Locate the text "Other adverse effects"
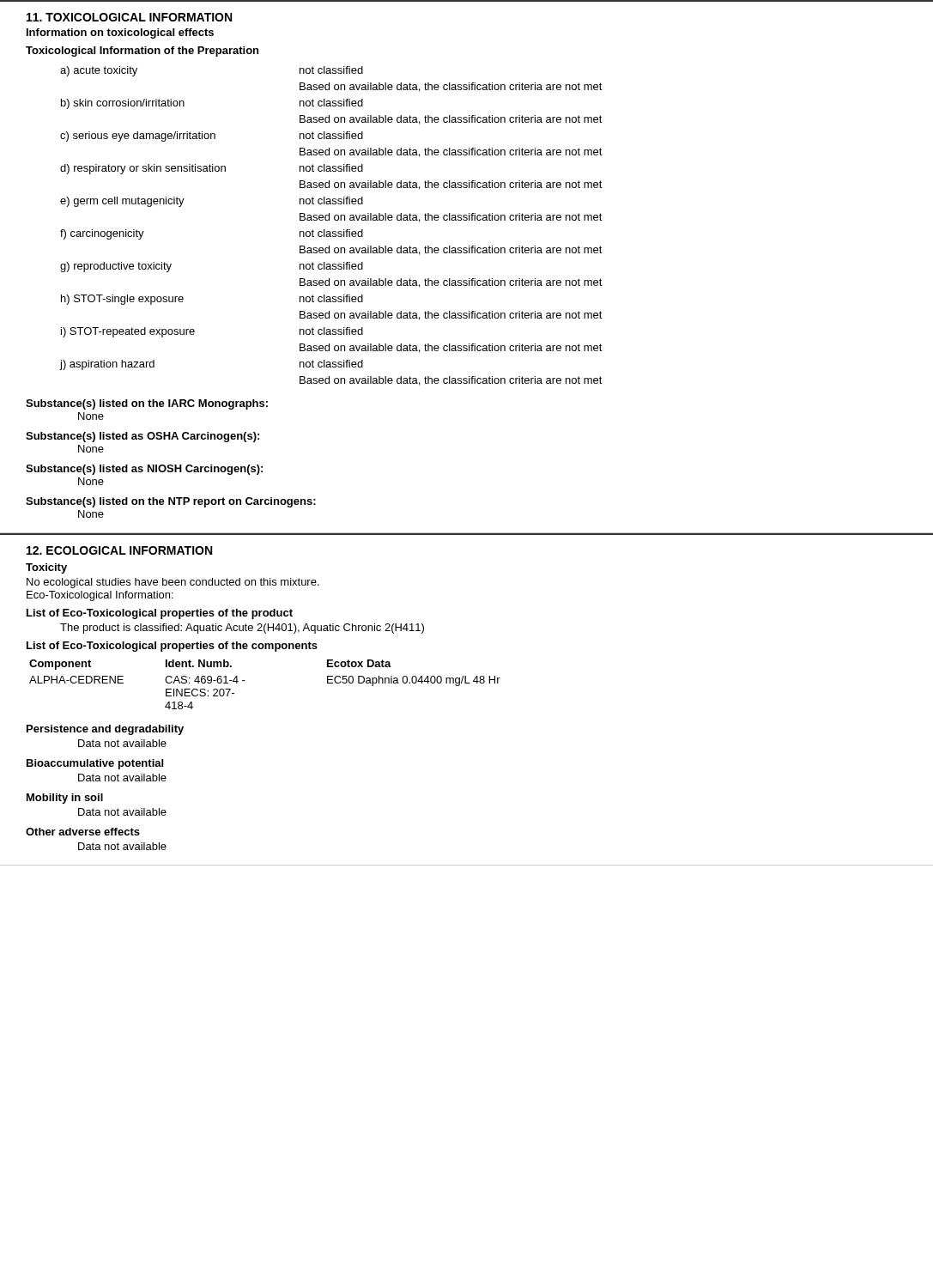The height and width of the screenshot is (1288, 933). tap(83, 832)
